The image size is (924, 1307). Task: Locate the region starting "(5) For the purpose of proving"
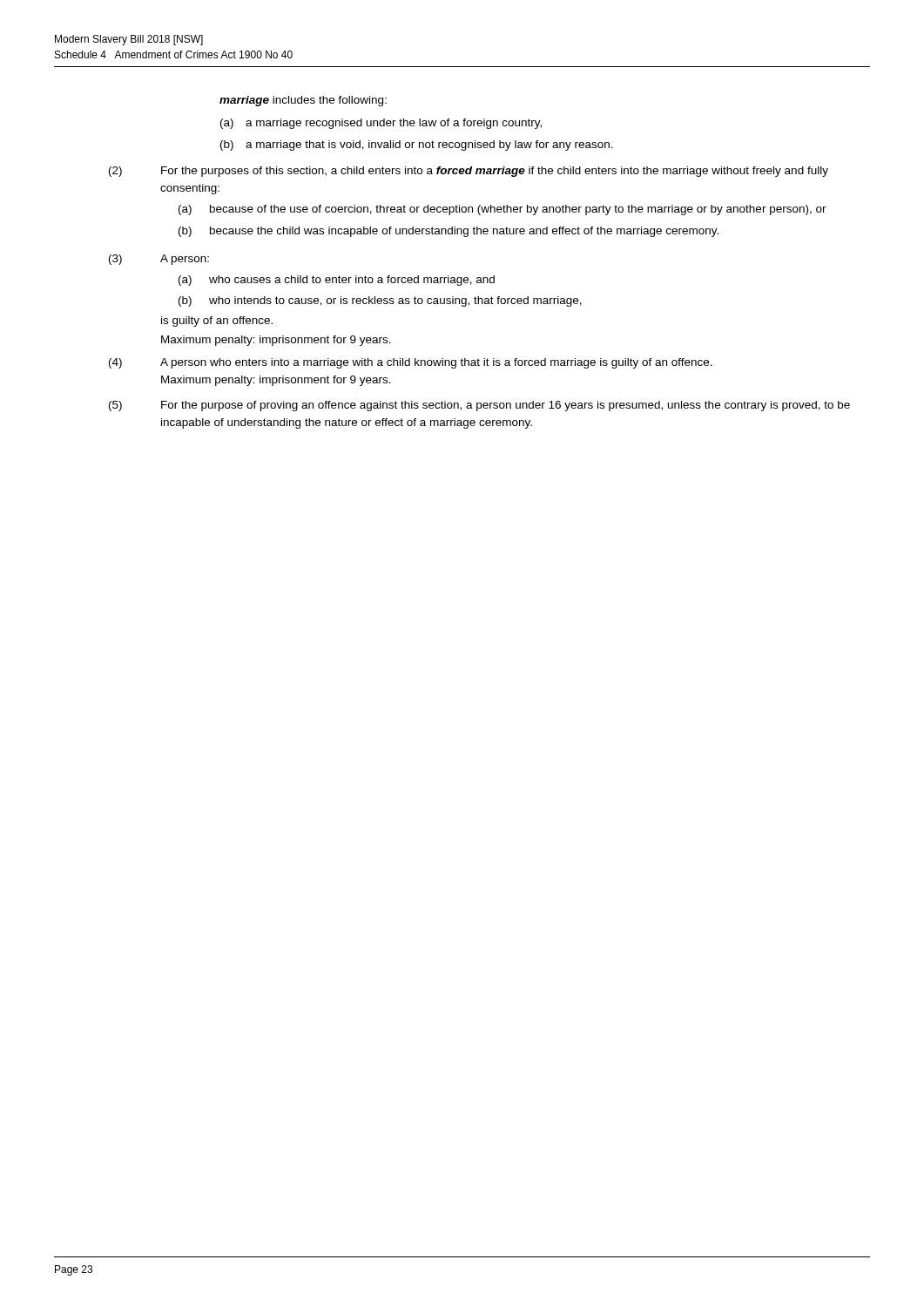click(462, 414)
